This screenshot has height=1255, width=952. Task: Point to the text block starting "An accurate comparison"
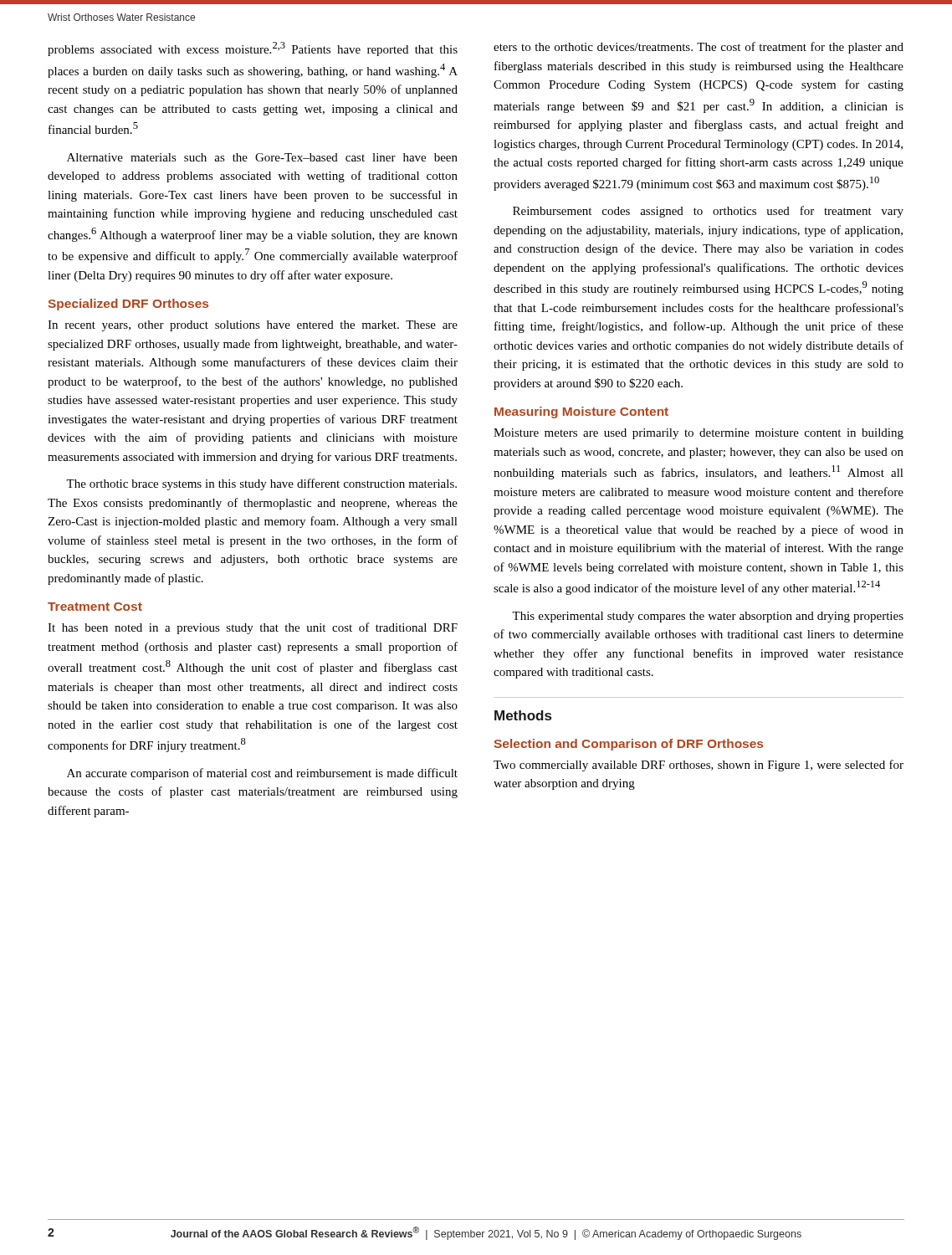point(253,791)
